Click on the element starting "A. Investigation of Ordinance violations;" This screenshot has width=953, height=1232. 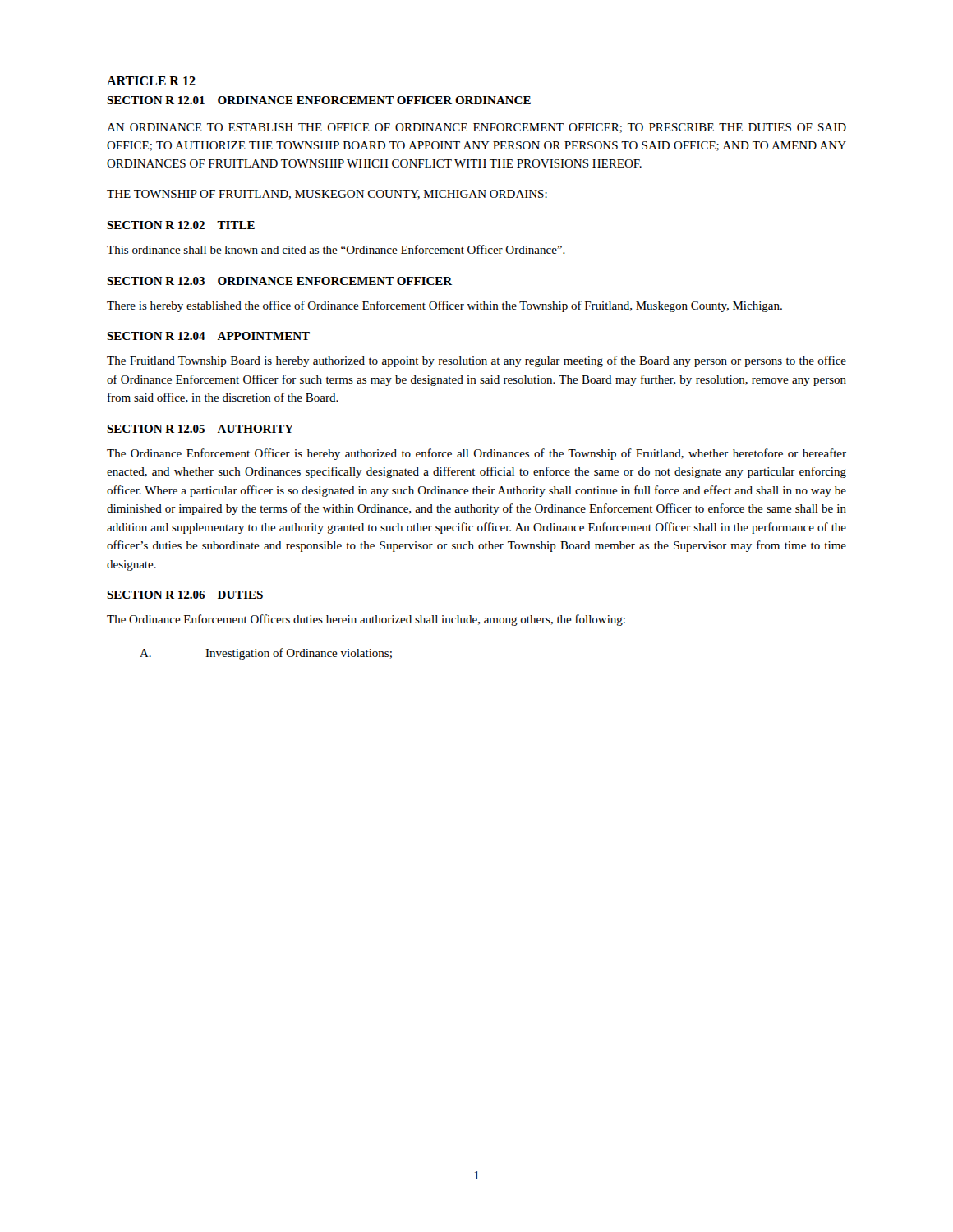tap(266, 654)
